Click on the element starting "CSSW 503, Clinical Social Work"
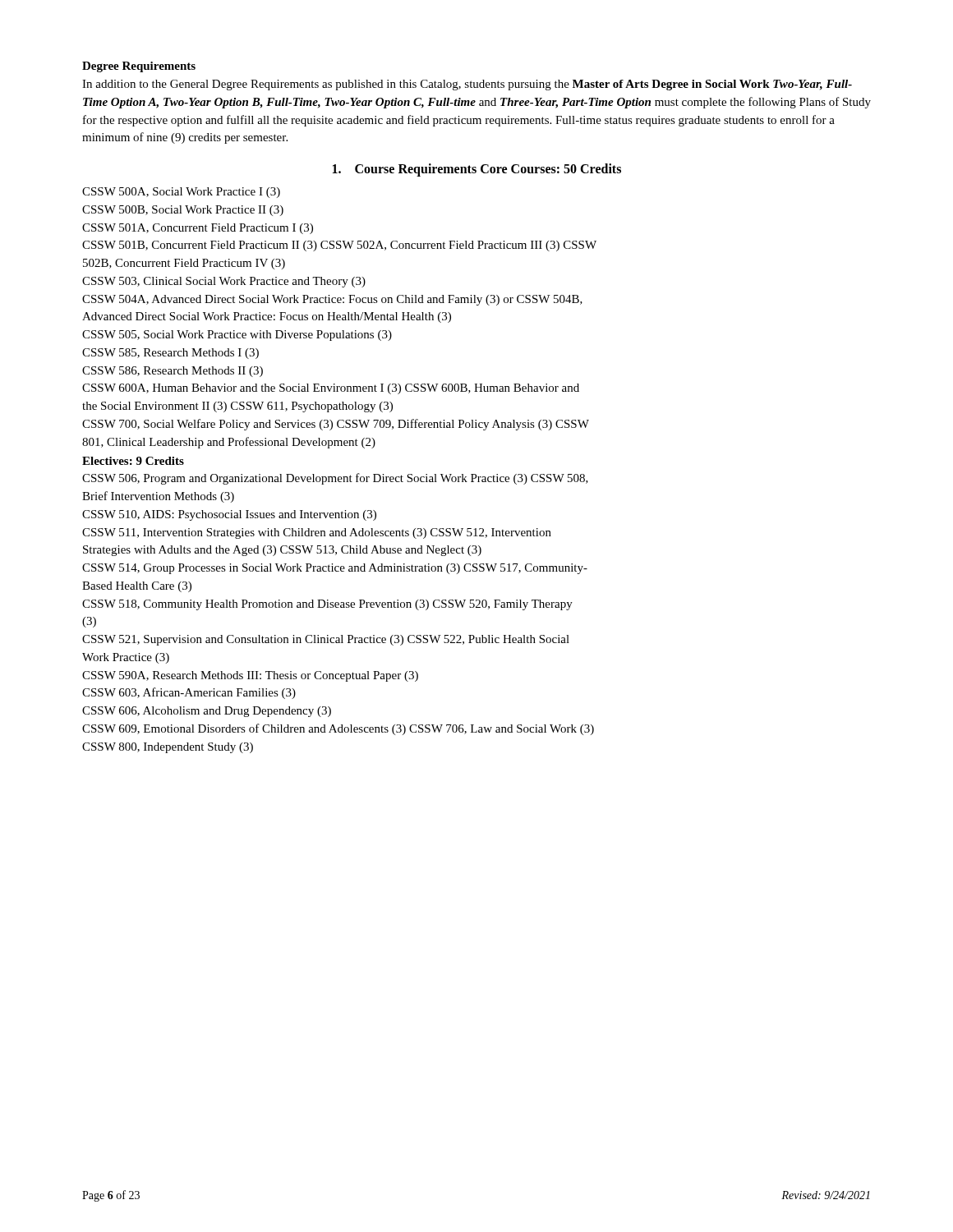953x1232 pixels. pos(224,281)
